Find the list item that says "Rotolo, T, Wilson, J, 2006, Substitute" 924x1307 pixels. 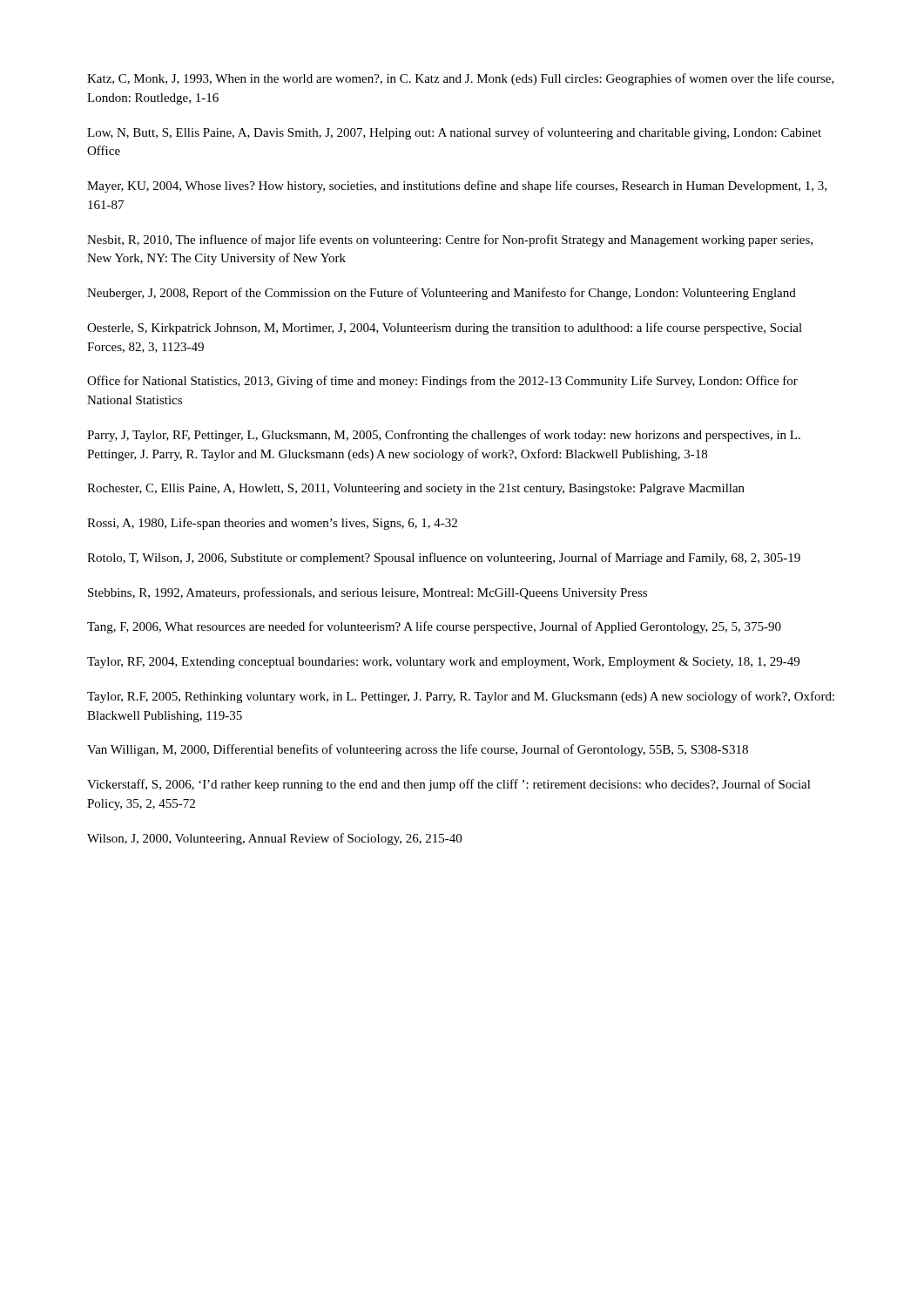click(x=444, y=557)
